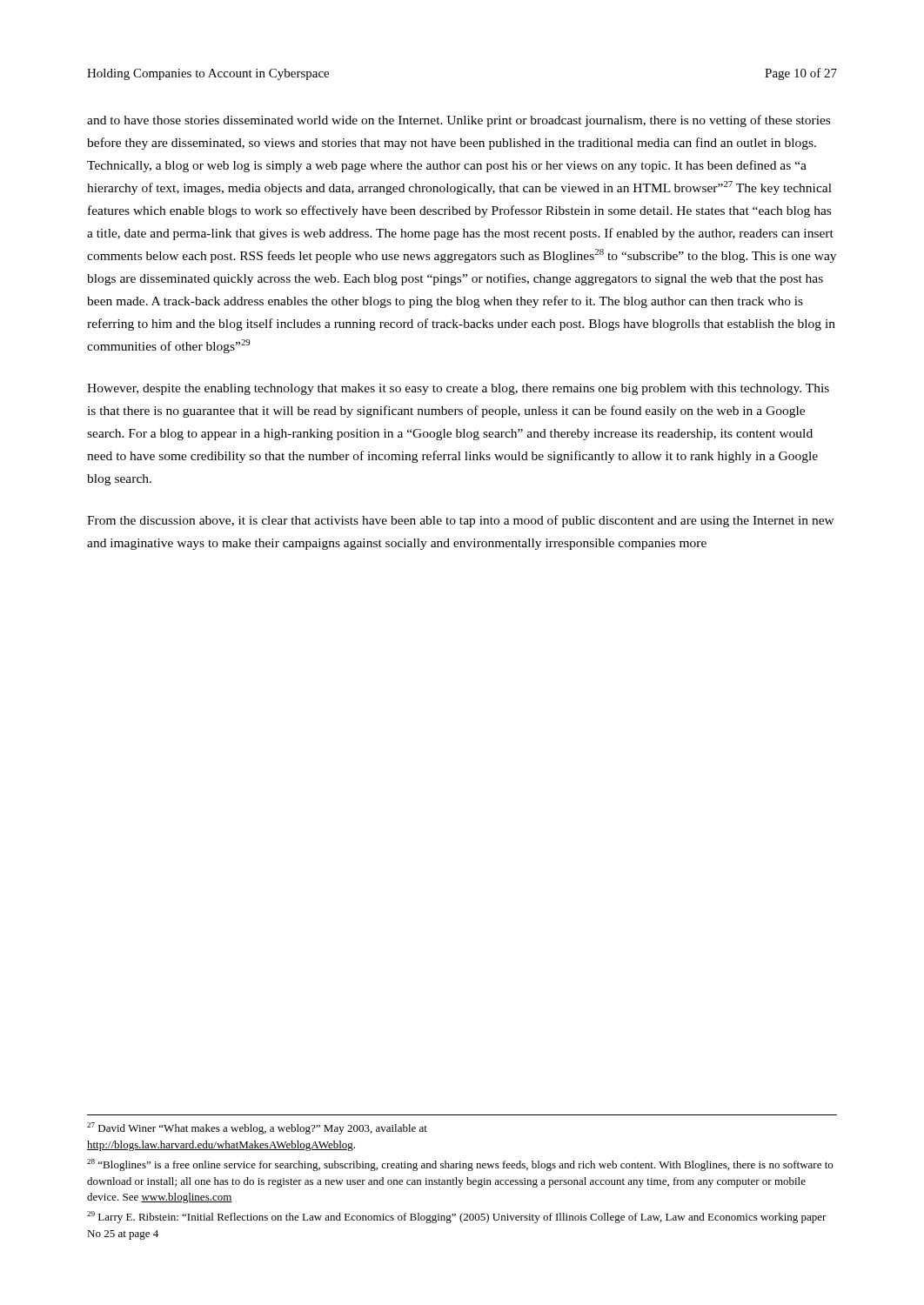Click on the block starting "28 “Bloglines” is a free online"
The image size is (924, 1305).
click(460, 1180)
